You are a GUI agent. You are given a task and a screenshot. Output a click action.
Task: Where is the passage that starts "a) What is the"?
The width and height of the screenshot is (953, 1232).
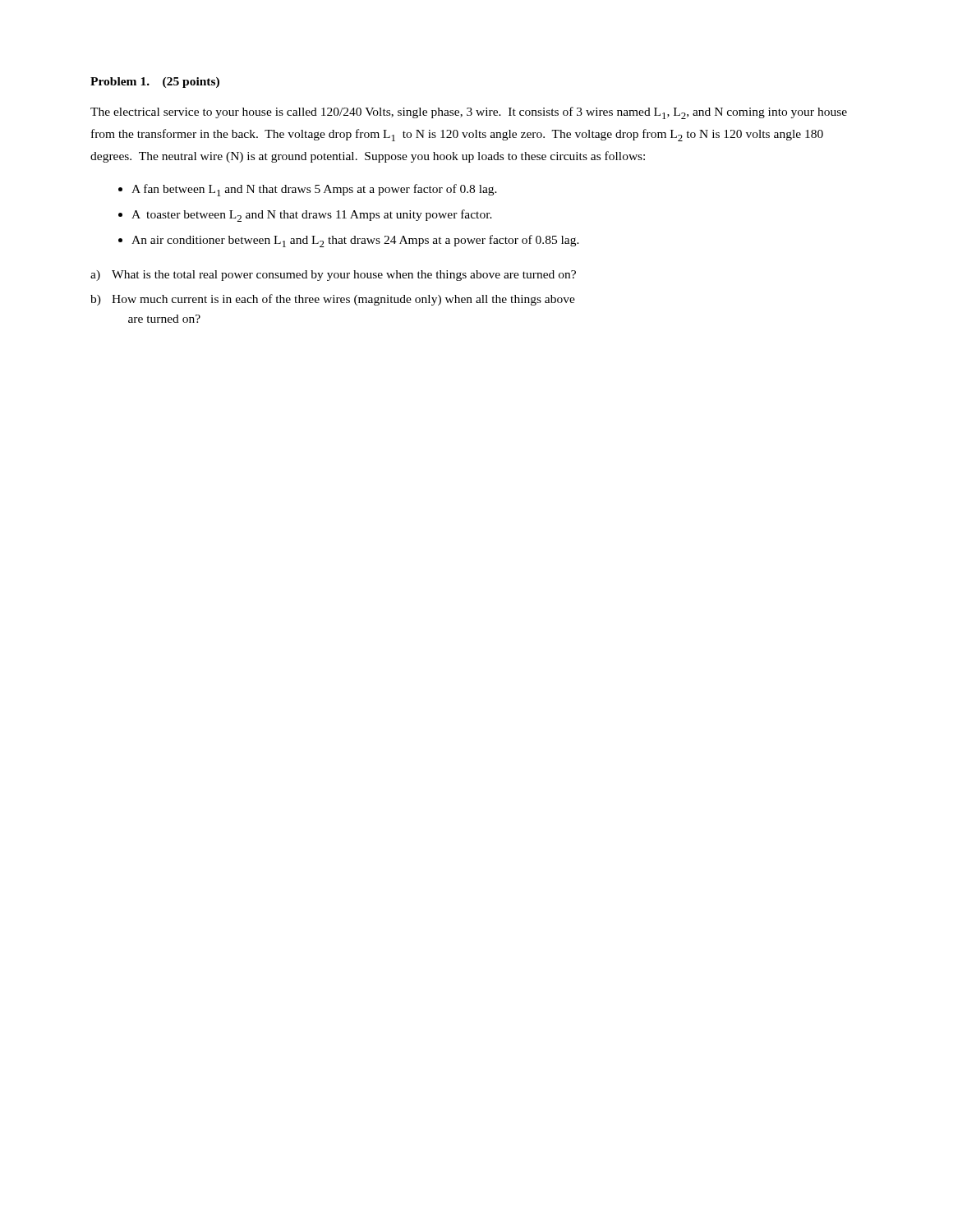(x=333, y=275)
